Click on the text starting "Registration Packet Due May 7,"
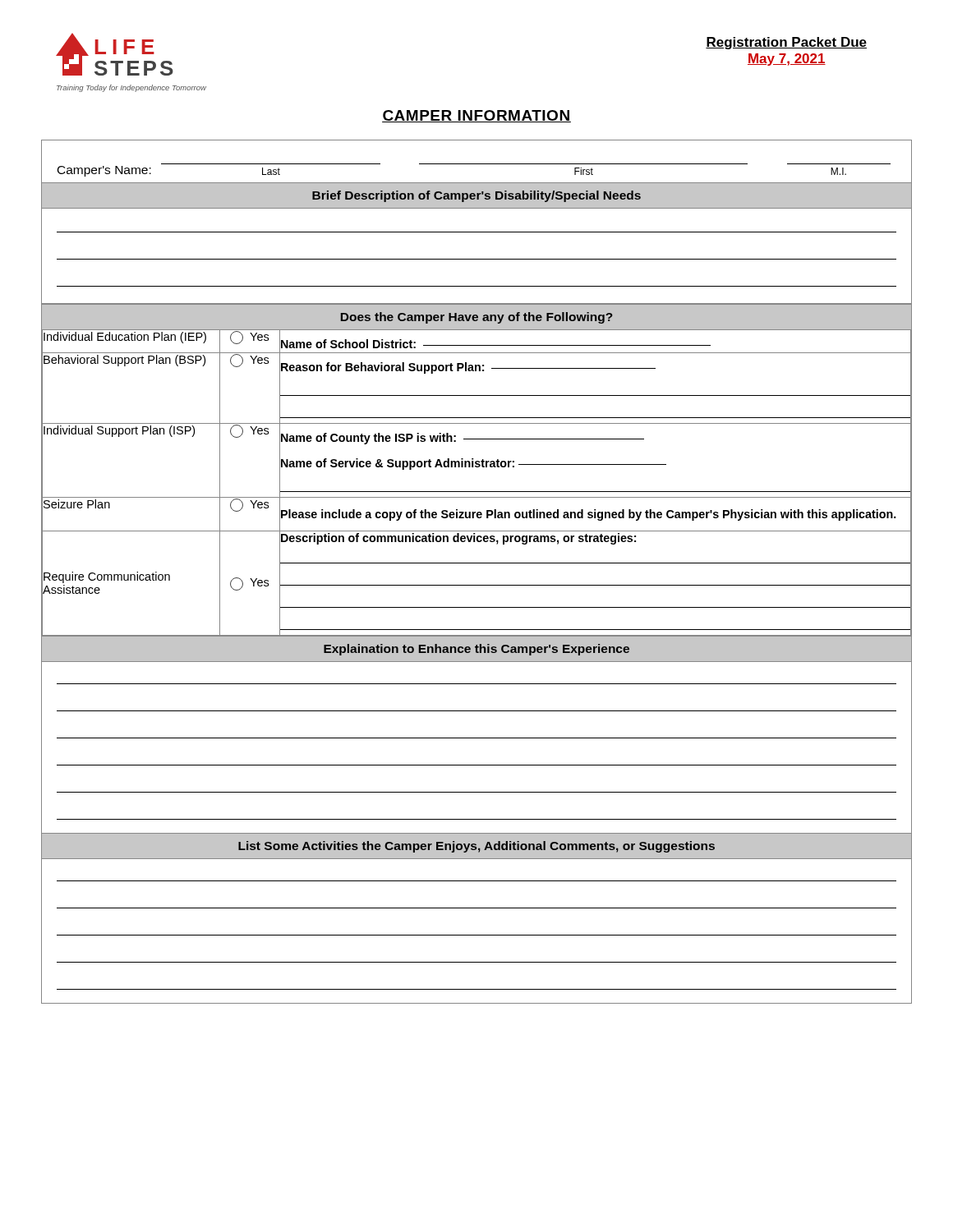This screenshot has height=1232, width=953. tap(786, 51)
